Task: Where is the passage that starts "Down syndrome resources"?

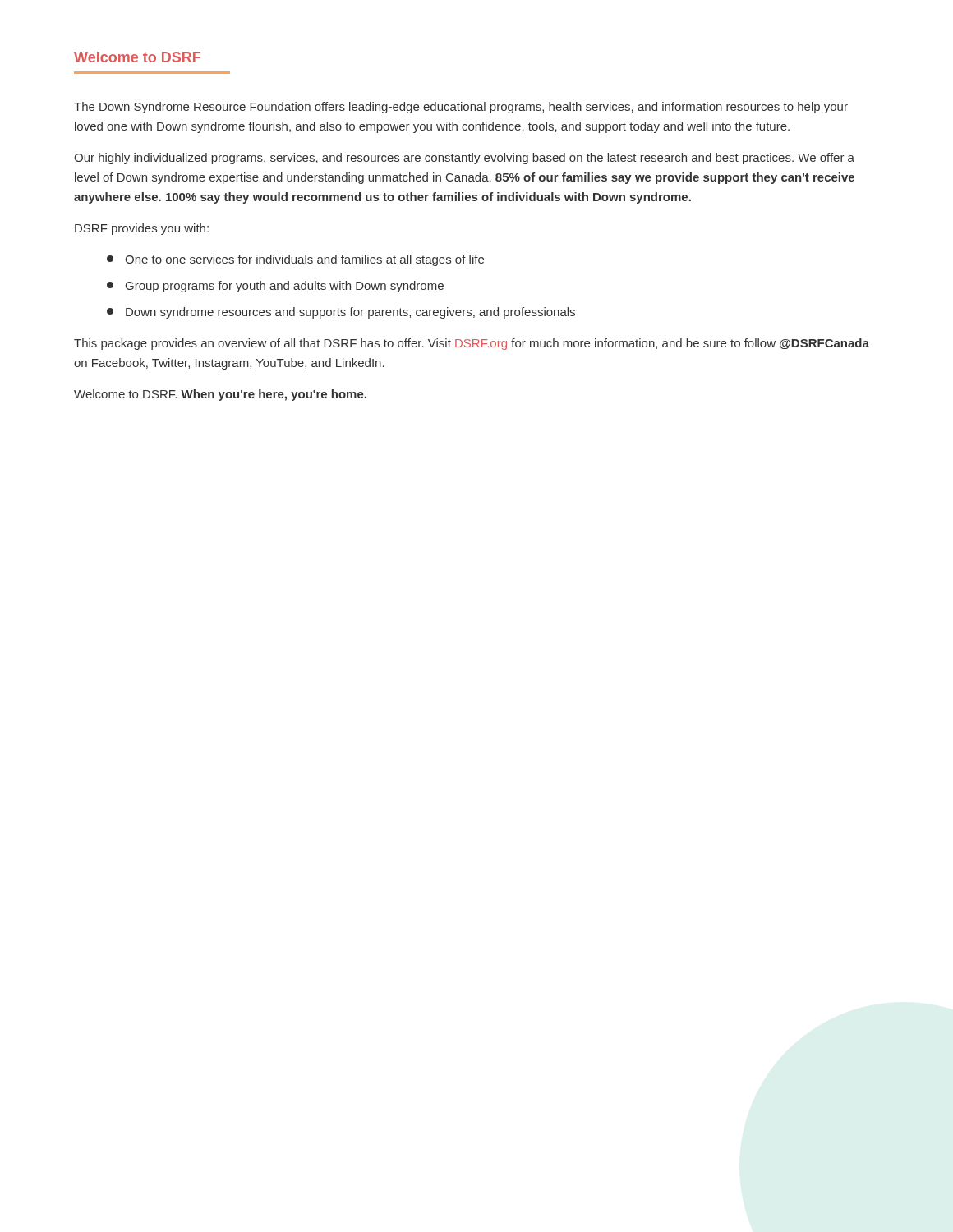Action: pyautogui.click(x=341, y=312)
